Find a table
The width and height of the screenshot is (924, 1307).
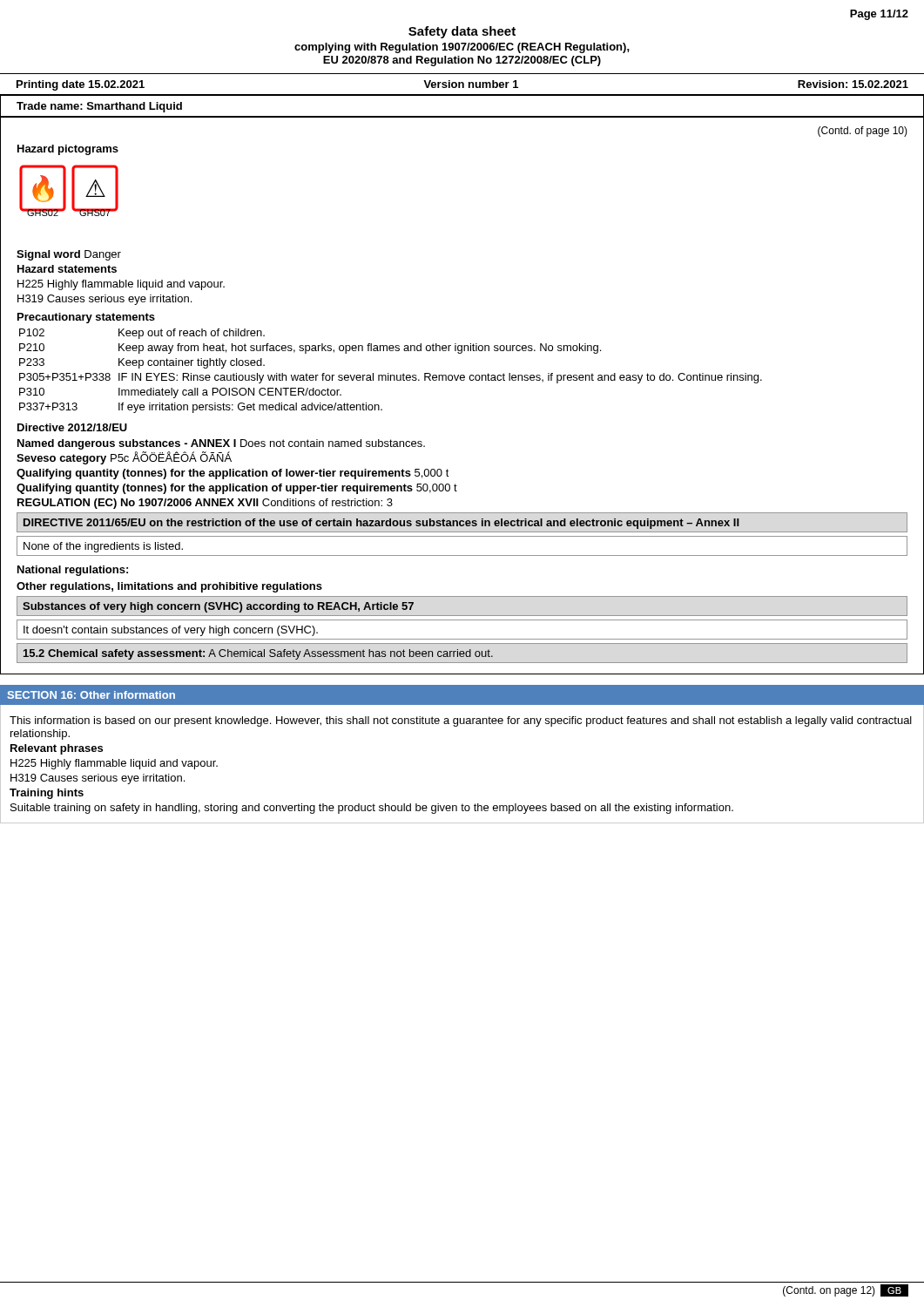coord(462,369)
